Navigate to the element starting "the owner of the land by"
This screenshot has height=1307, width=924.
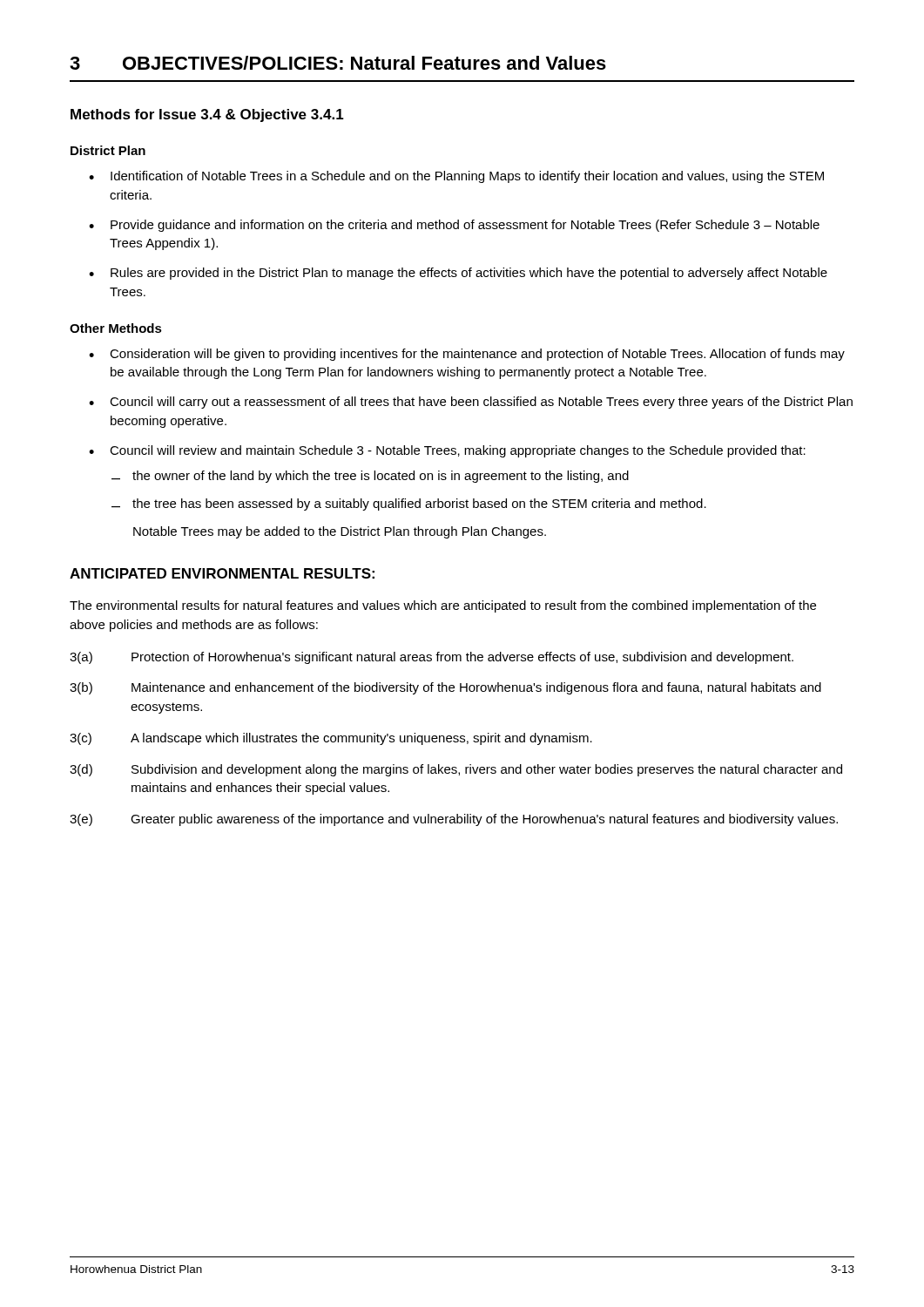381,476
